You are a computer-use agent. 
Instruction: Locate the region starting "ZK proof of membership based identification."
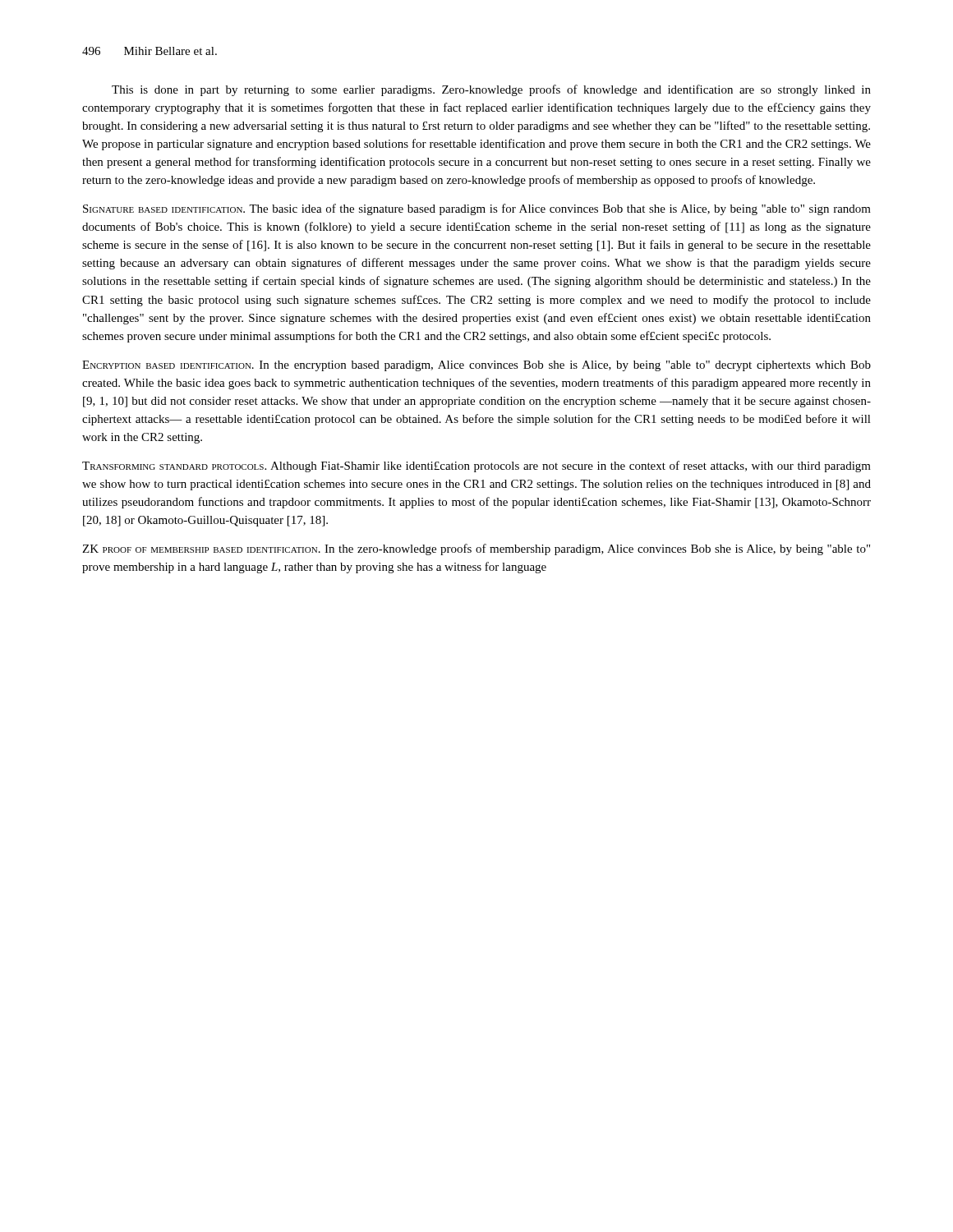click(x=476, y=558)
